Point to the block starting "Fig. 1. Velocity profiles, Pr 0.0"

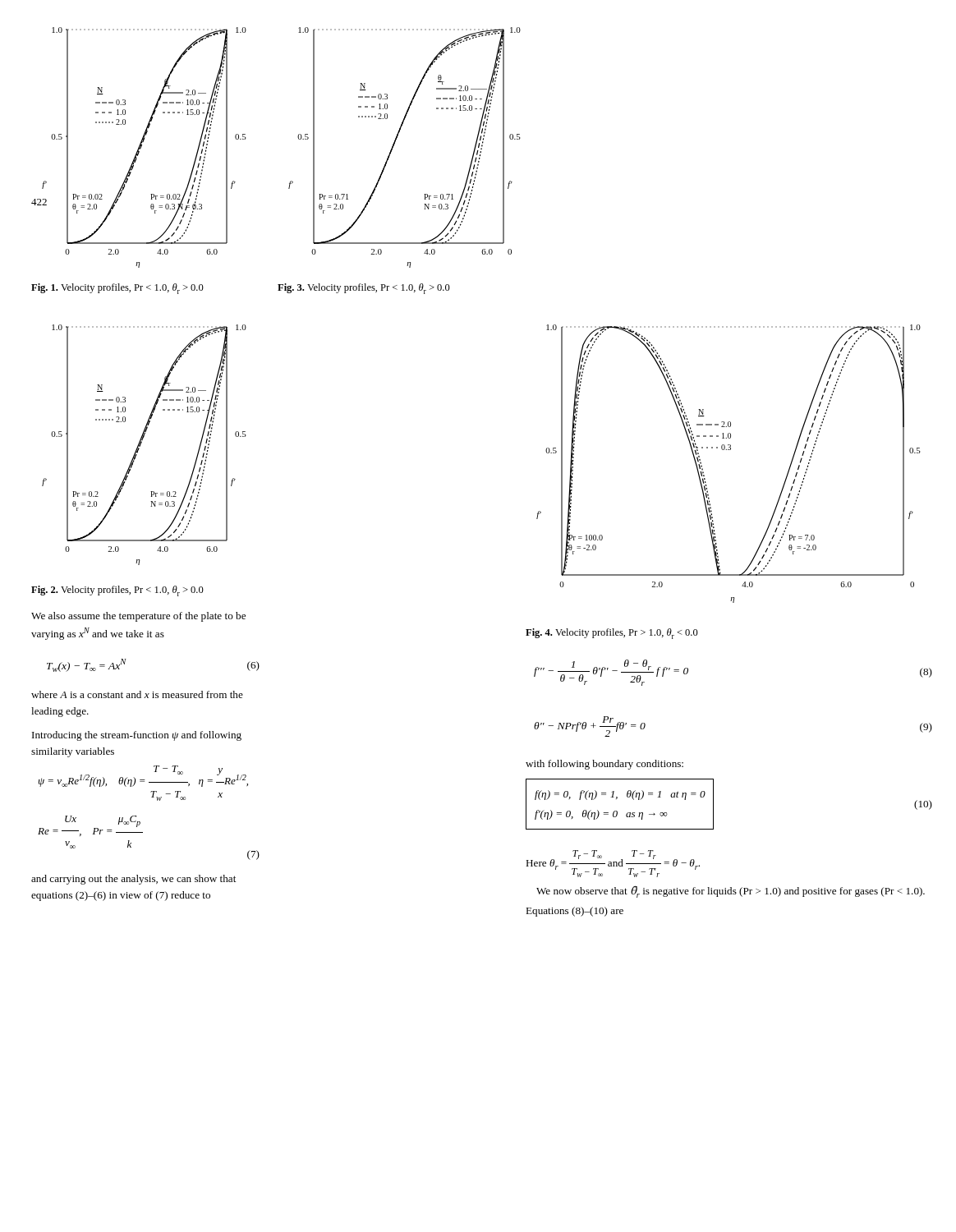pos(117,289)
